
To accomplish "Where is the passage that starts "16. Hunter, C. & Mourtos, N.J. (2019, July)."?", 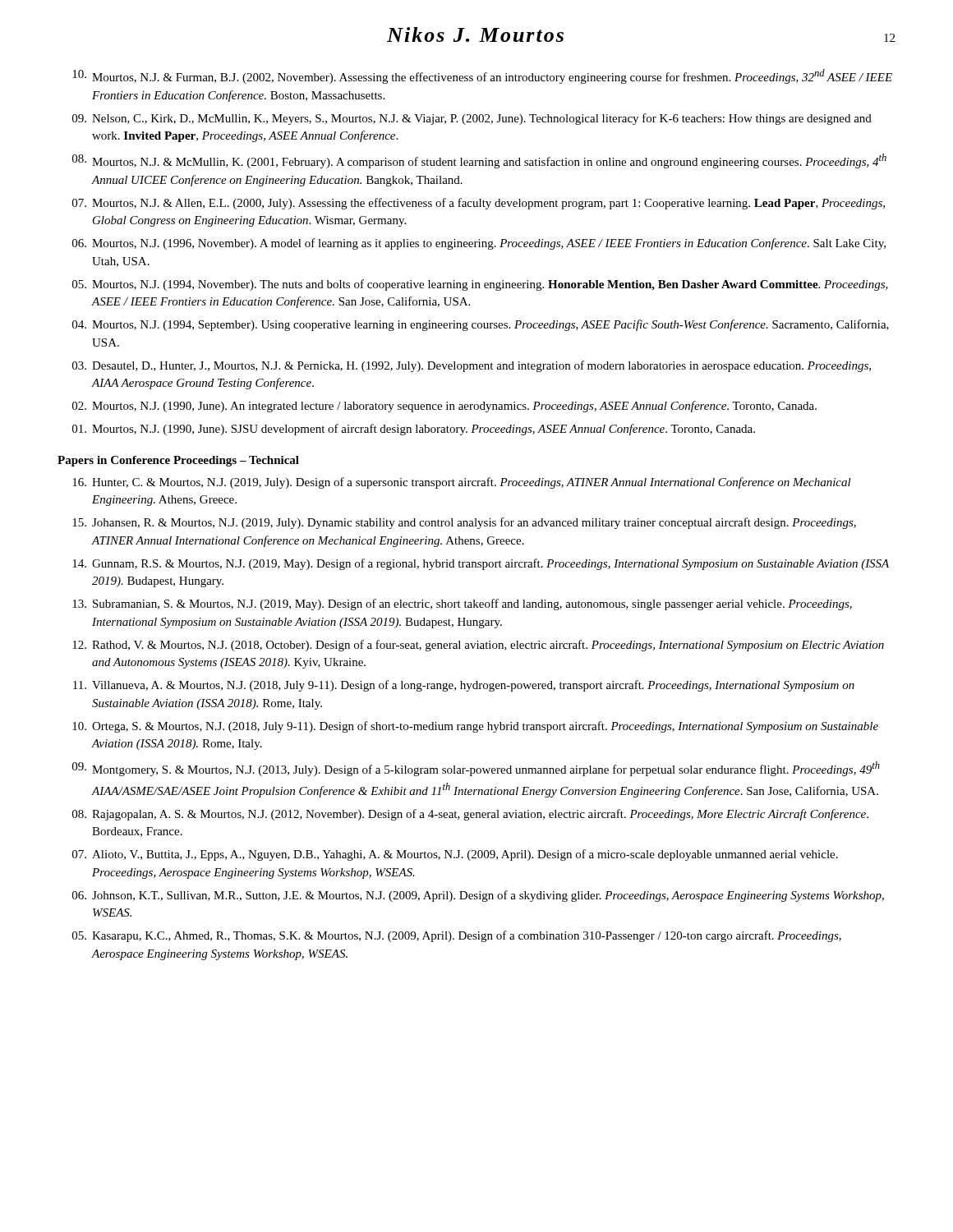I will [x=476, y=491].
